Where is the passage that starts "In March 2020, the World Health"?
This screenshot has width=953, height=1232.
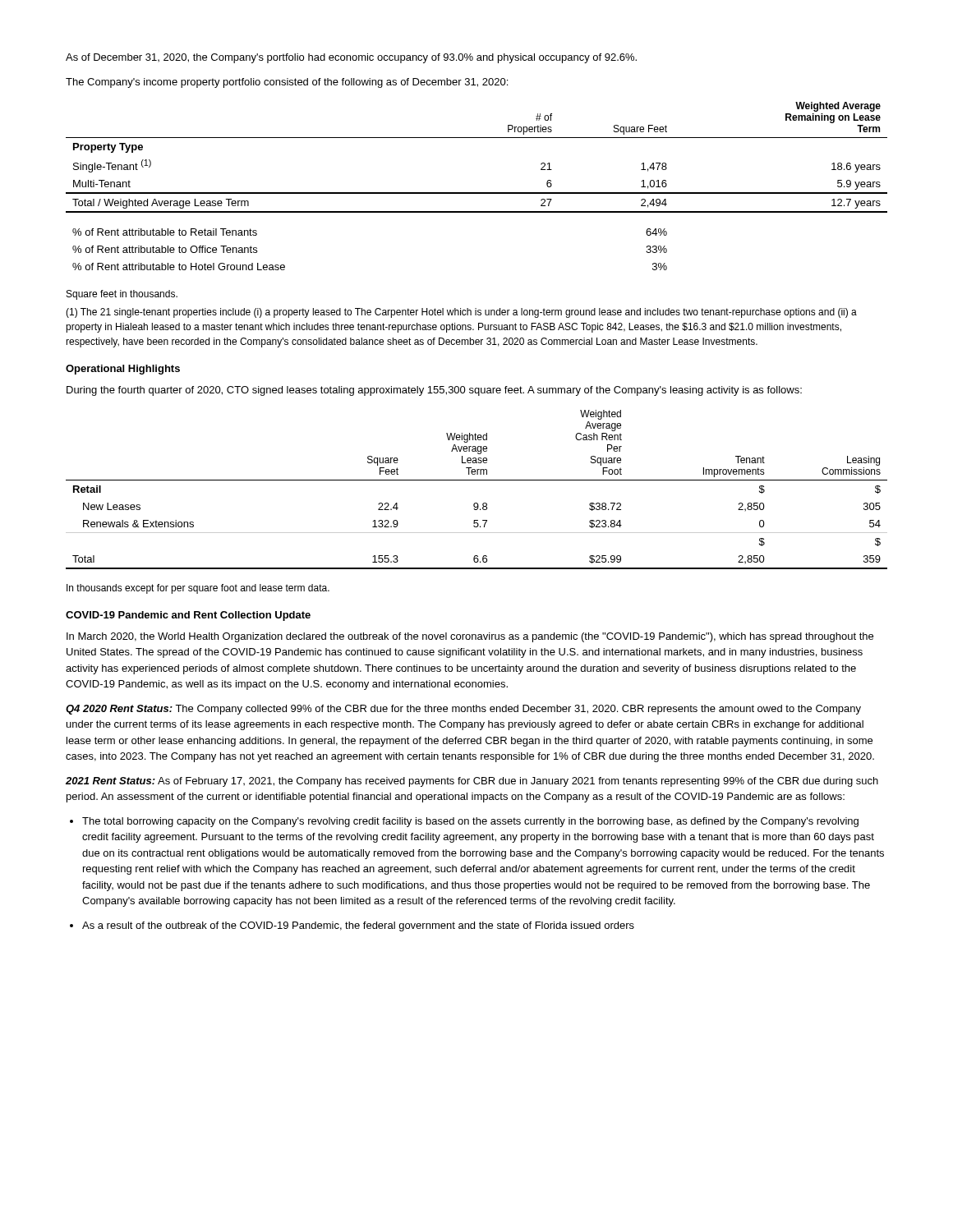[476, 660]
